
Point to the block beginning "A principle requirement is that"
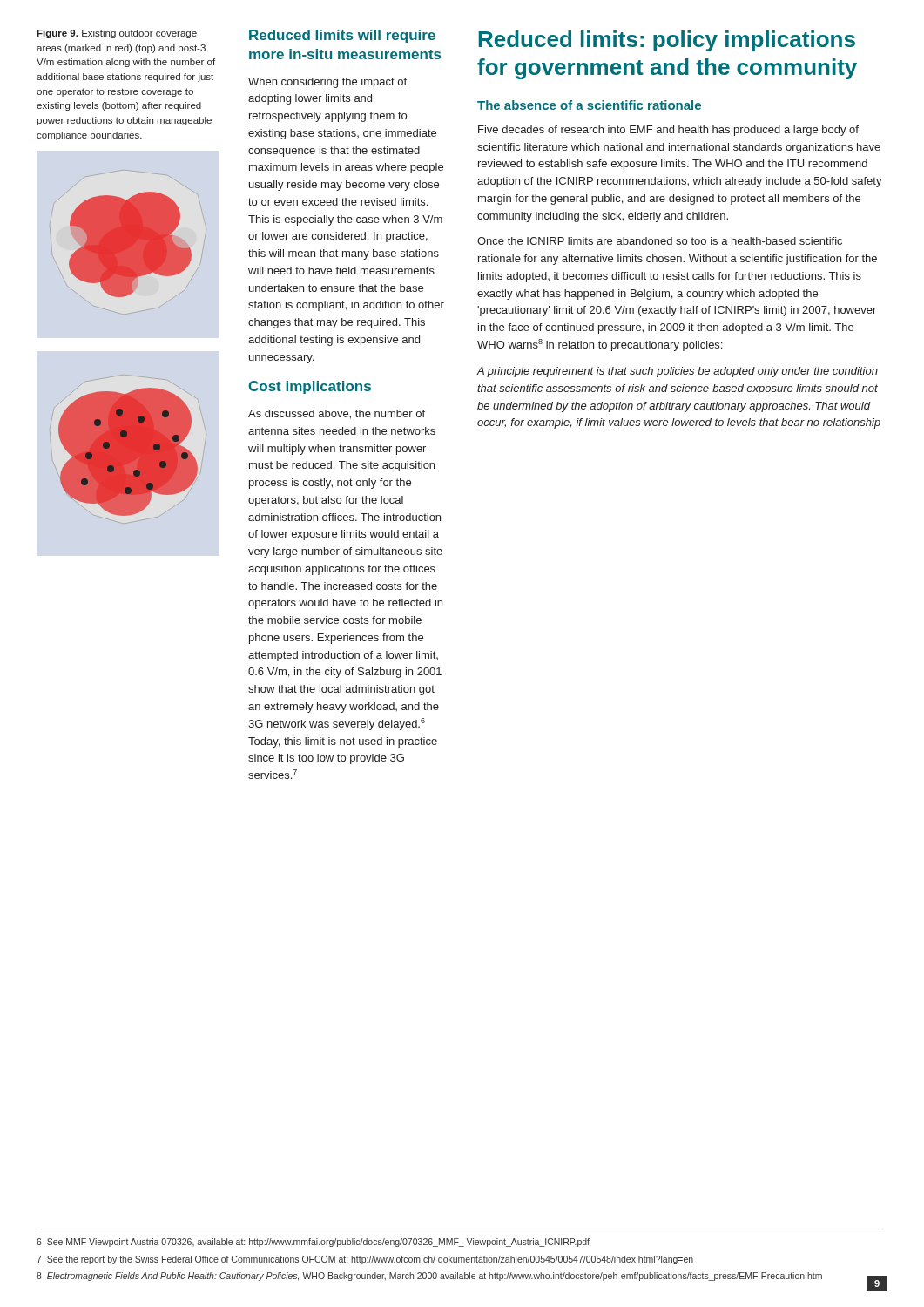coord(679,397)
